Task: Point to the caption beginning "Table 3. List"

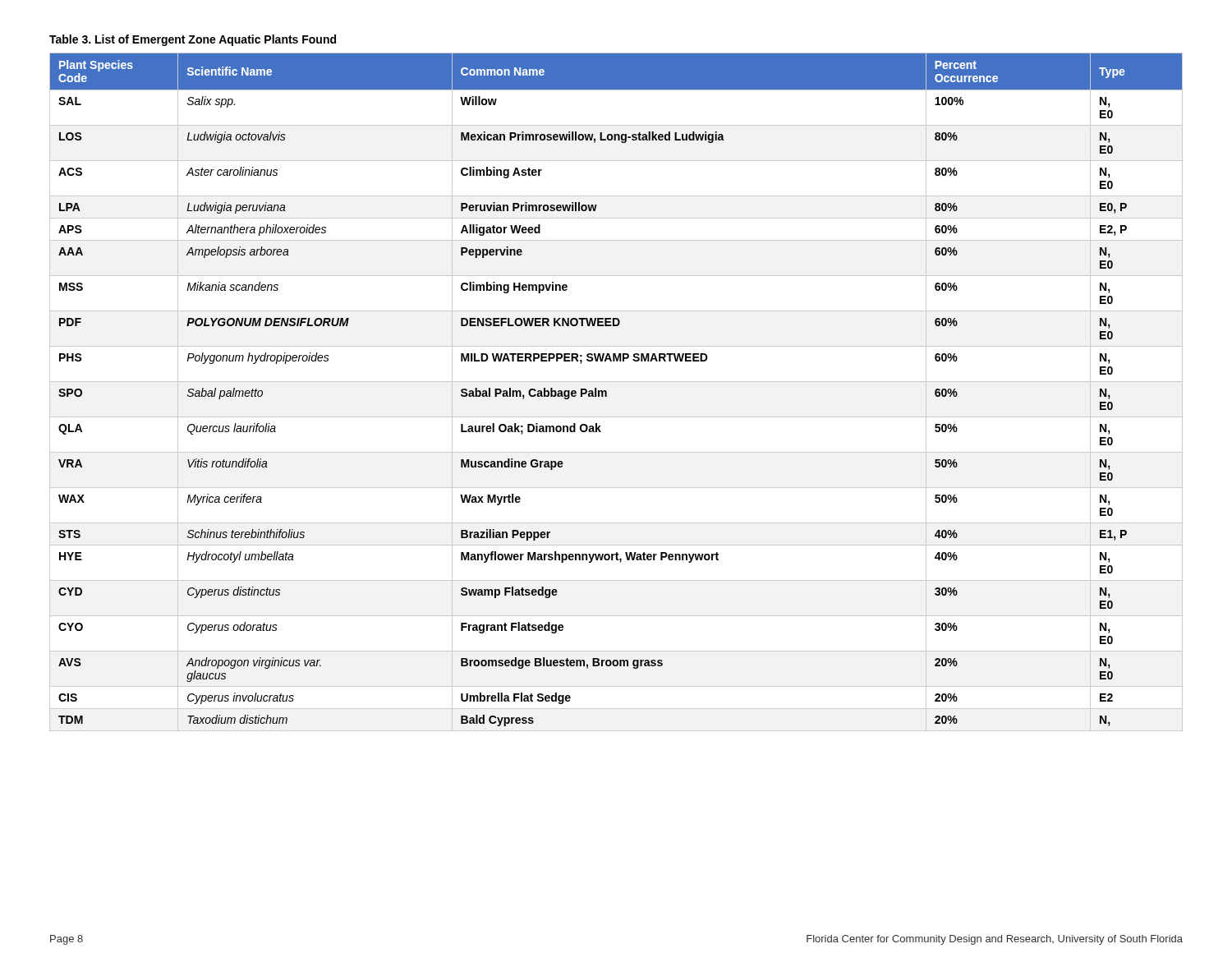Action: [x=193, y=39]
